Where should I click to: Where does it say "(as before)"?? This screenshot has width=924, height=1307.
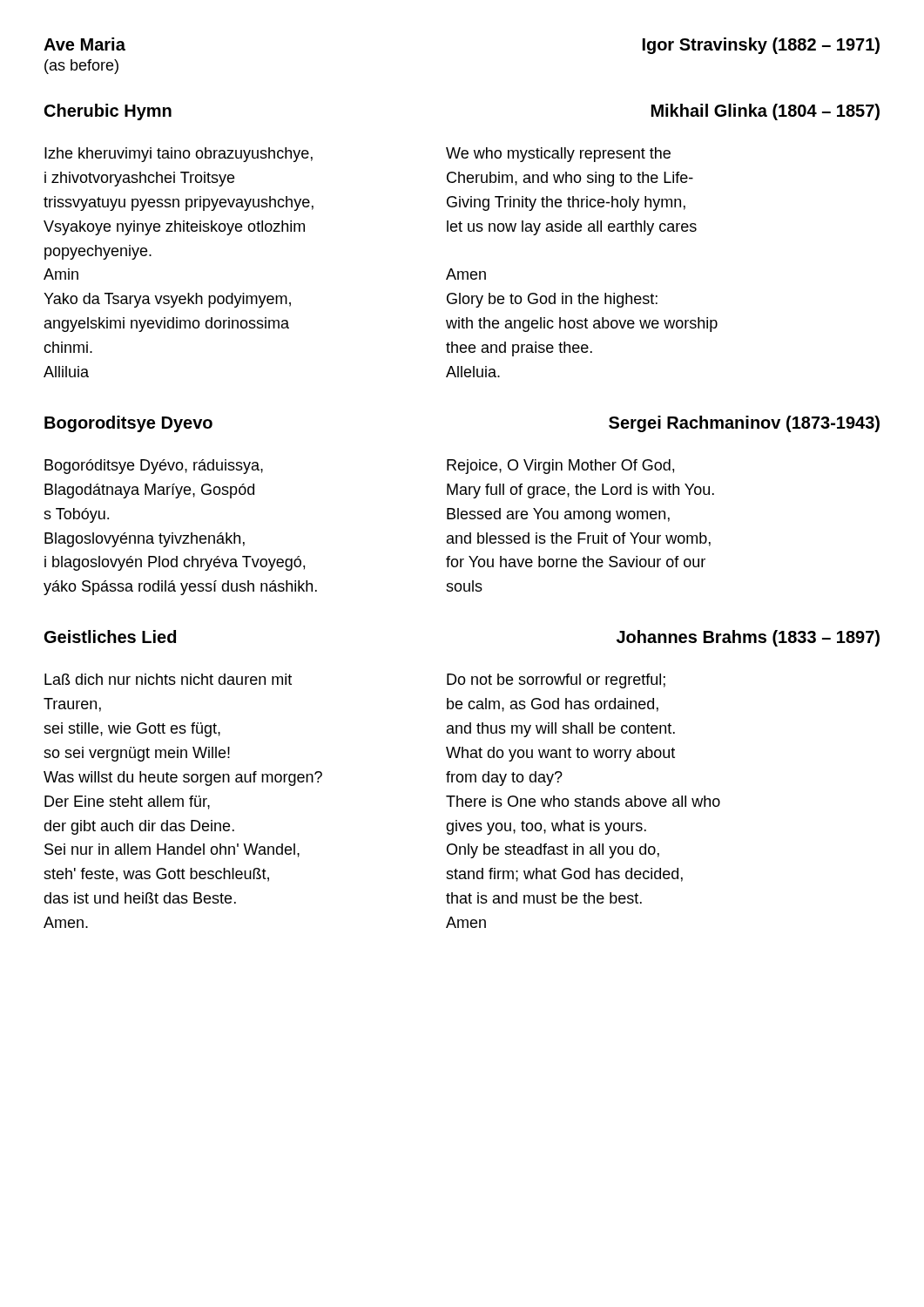pyautogui.click(x=81, y=65)
